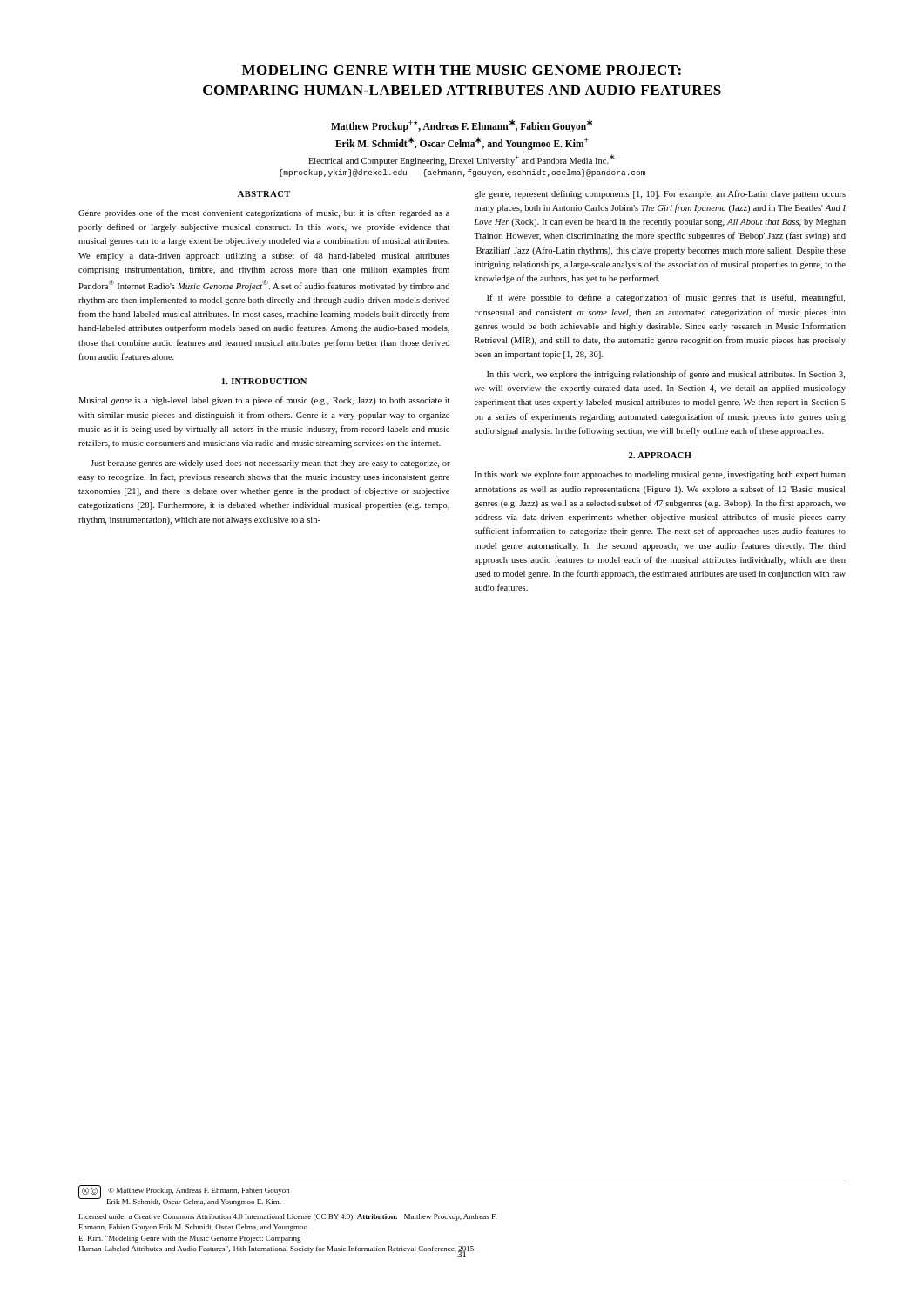Where is the passage that starts "Matthew Prockup+⋆, Andreas F. Ehmann∗, Fabien Gouyon∗ Erik"?

462,148
